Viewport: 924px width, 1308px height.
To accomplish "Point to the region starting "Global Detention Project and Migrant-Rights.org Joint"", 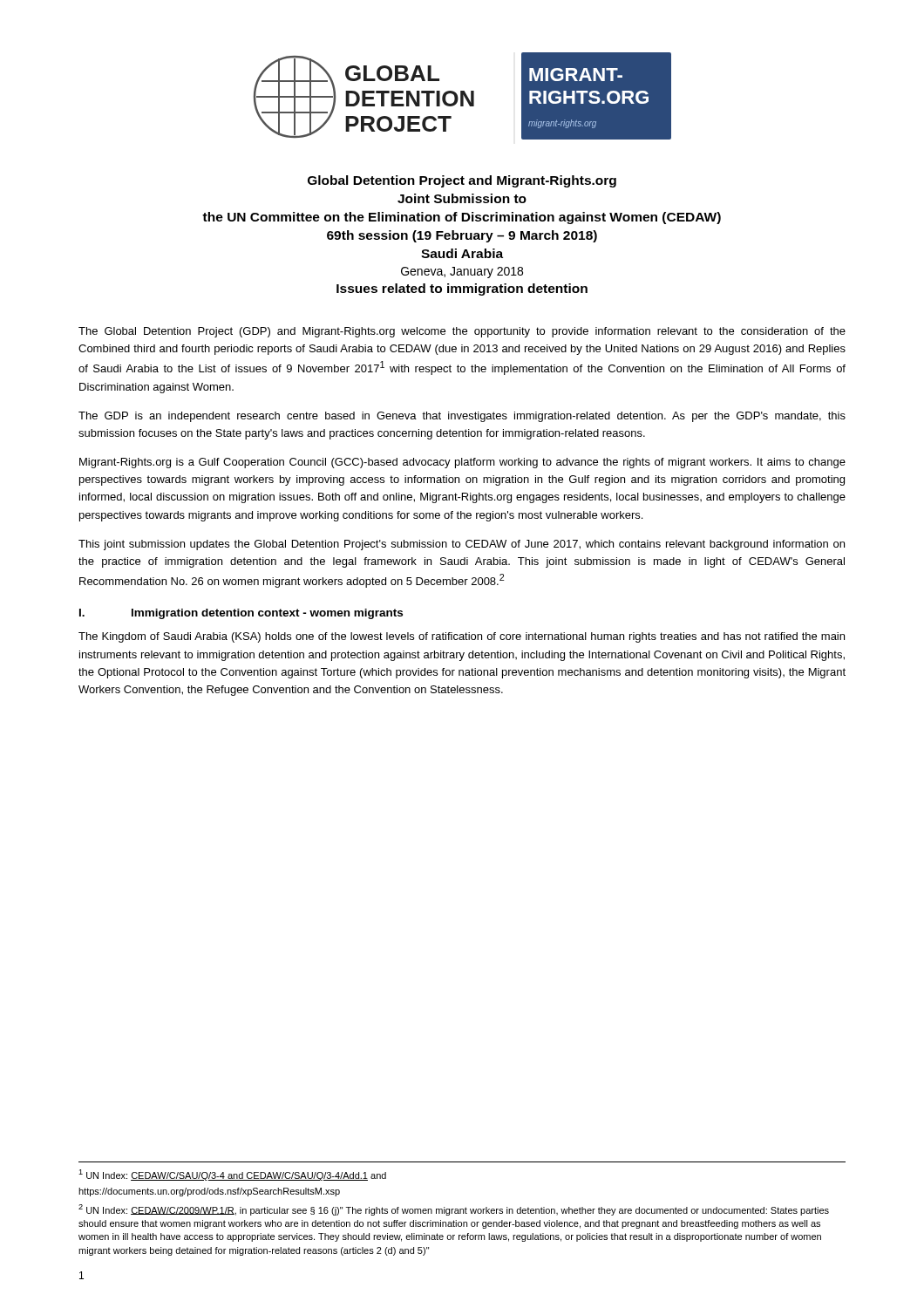I will click(x=462, y=235).
